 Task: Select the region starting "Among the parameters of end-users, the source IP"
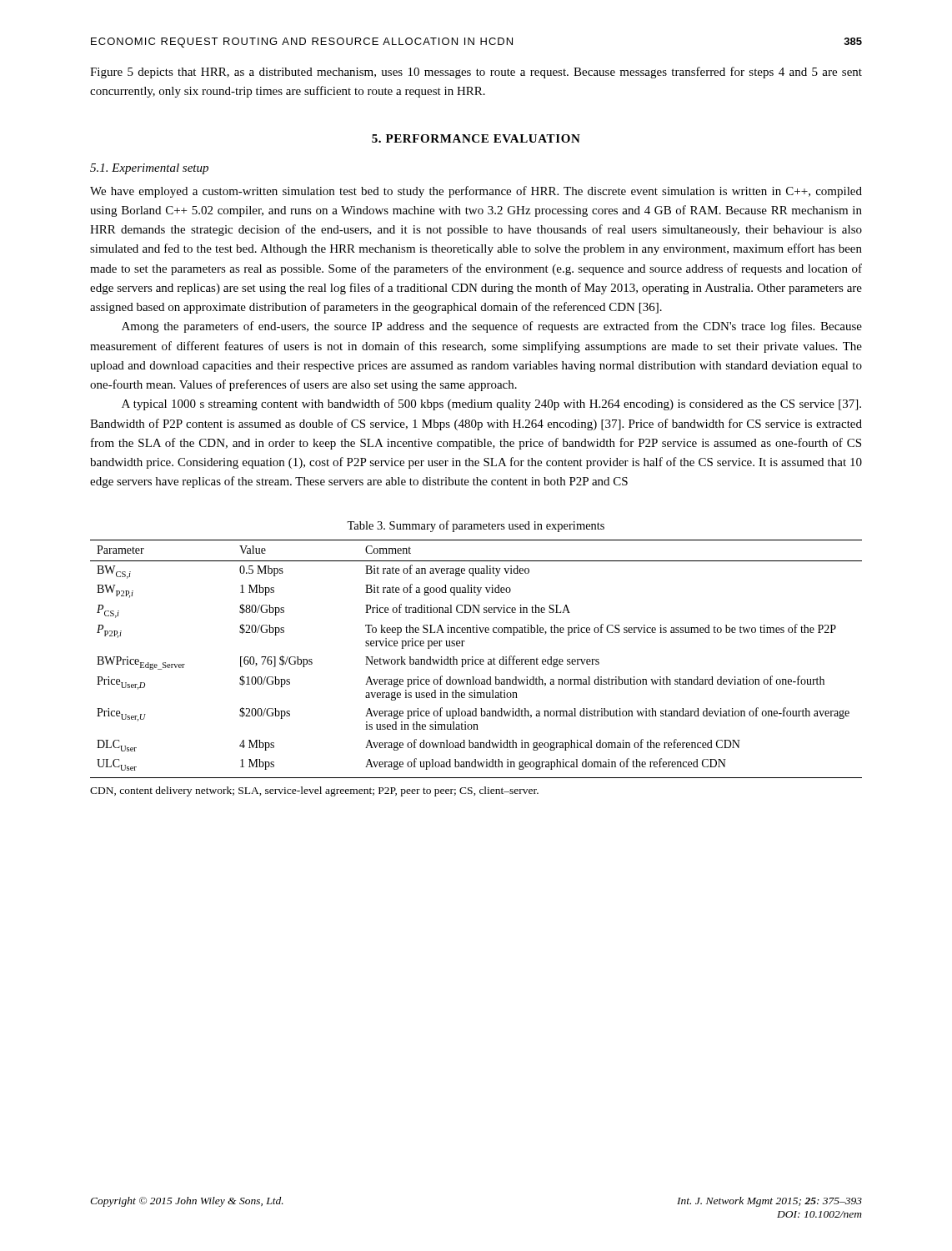(476, 356)
